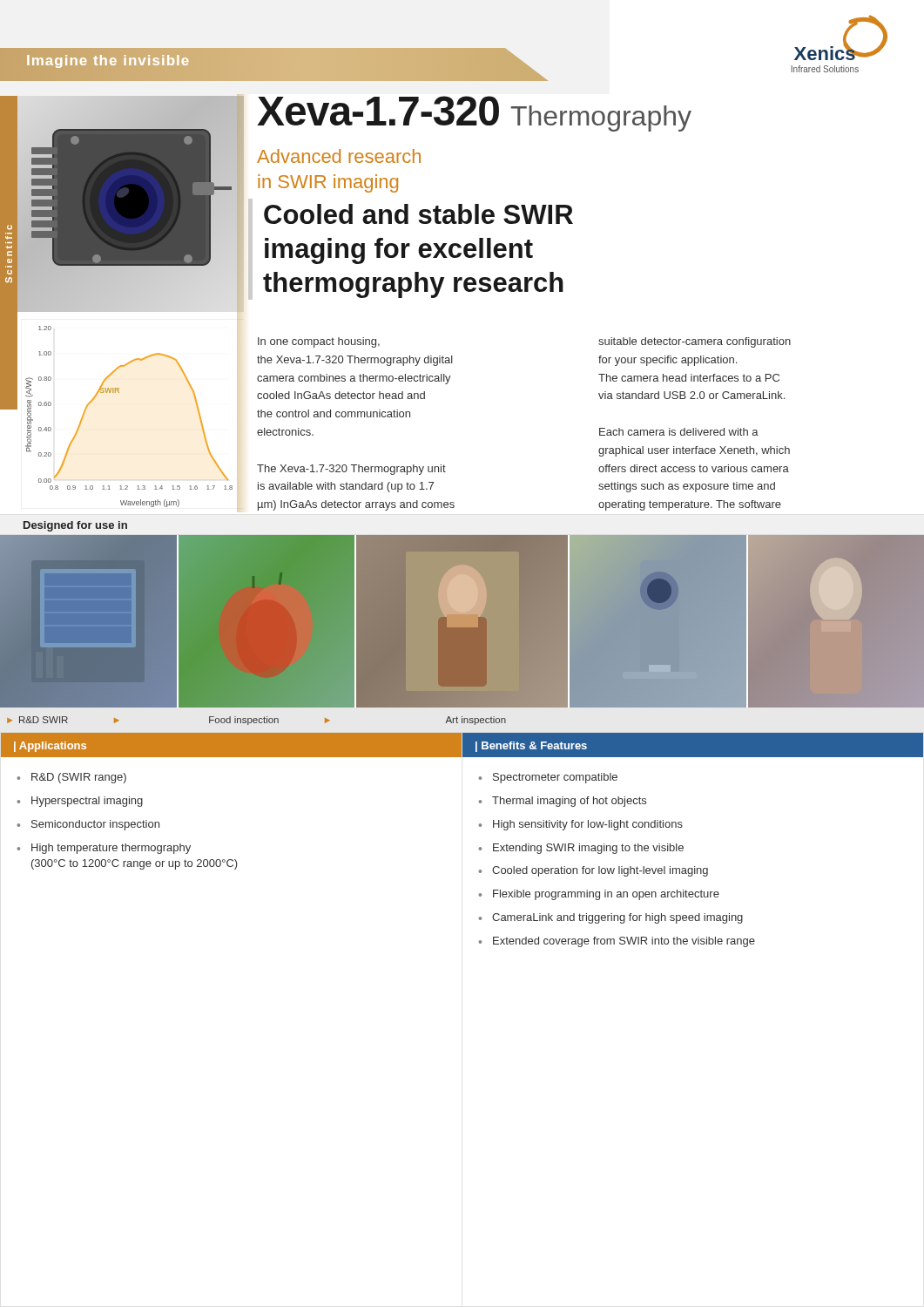
Task: Point to the text starting "In one compact housing, the Xeva-1.7-320"
Action: (x=319, y=342)
